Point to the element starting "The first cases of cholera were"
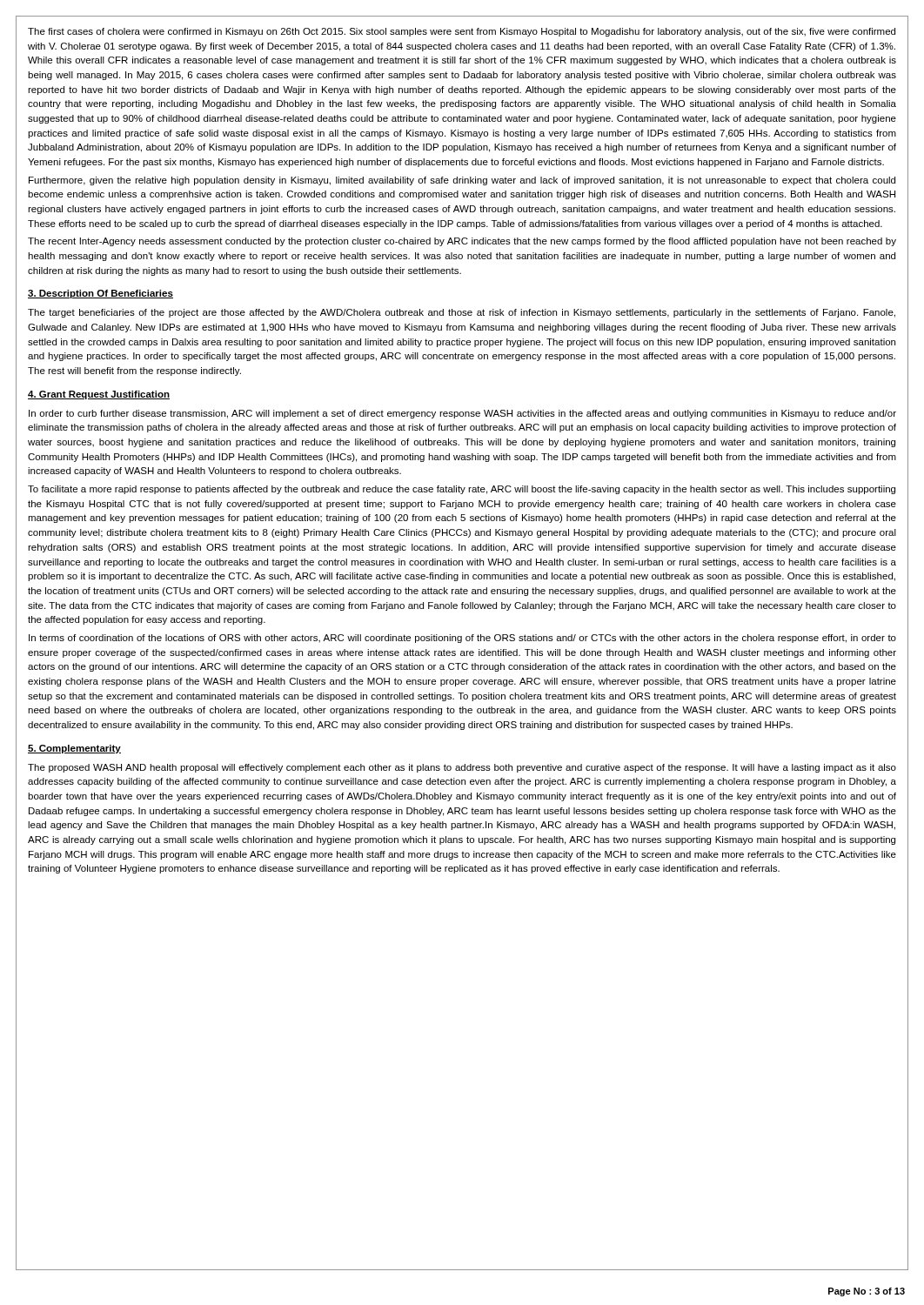This screenshot has height=1305, width=924. point(462,97)
